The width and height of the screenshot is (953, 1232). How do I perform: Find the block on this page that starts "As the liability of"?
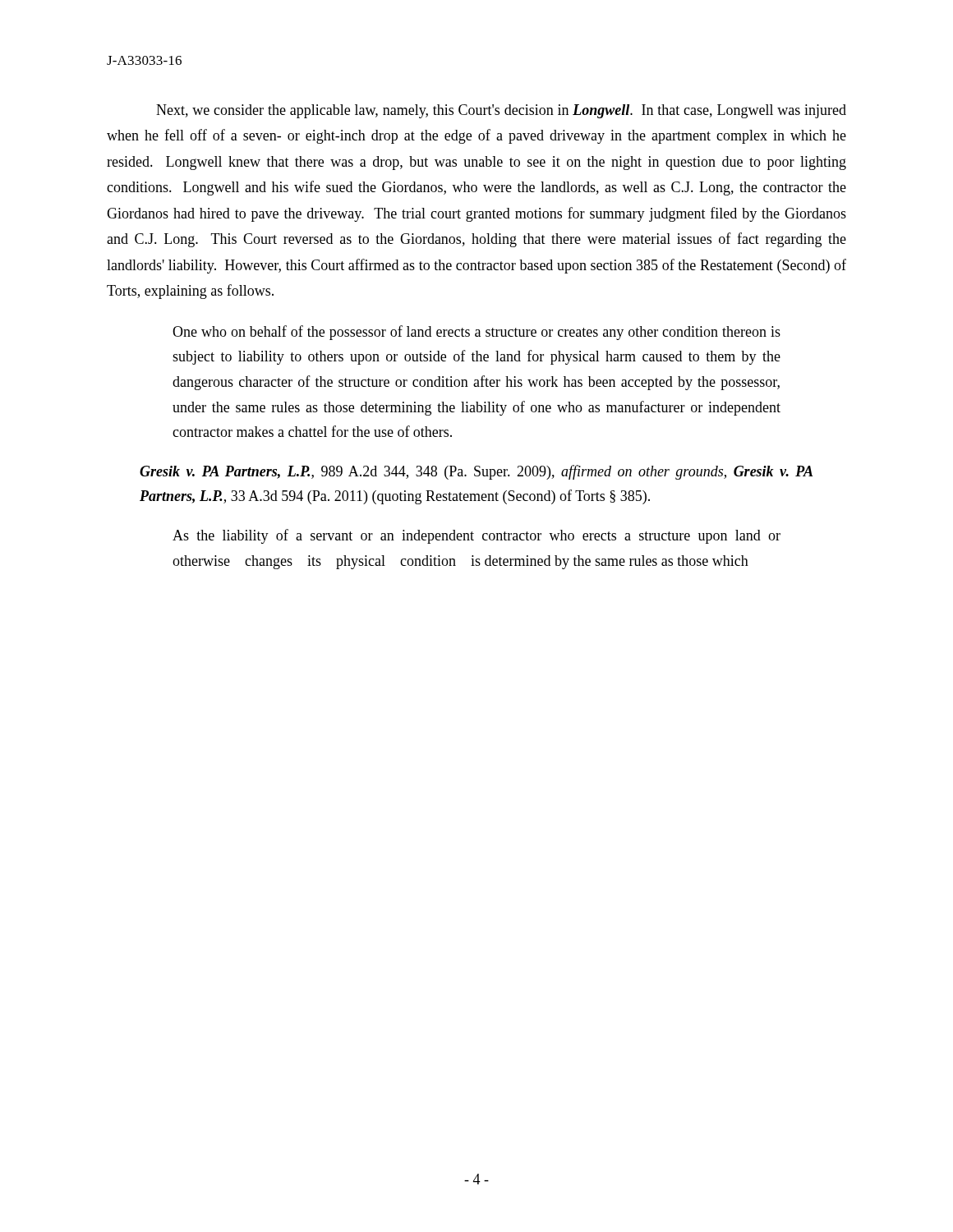(x=476, y=548)
